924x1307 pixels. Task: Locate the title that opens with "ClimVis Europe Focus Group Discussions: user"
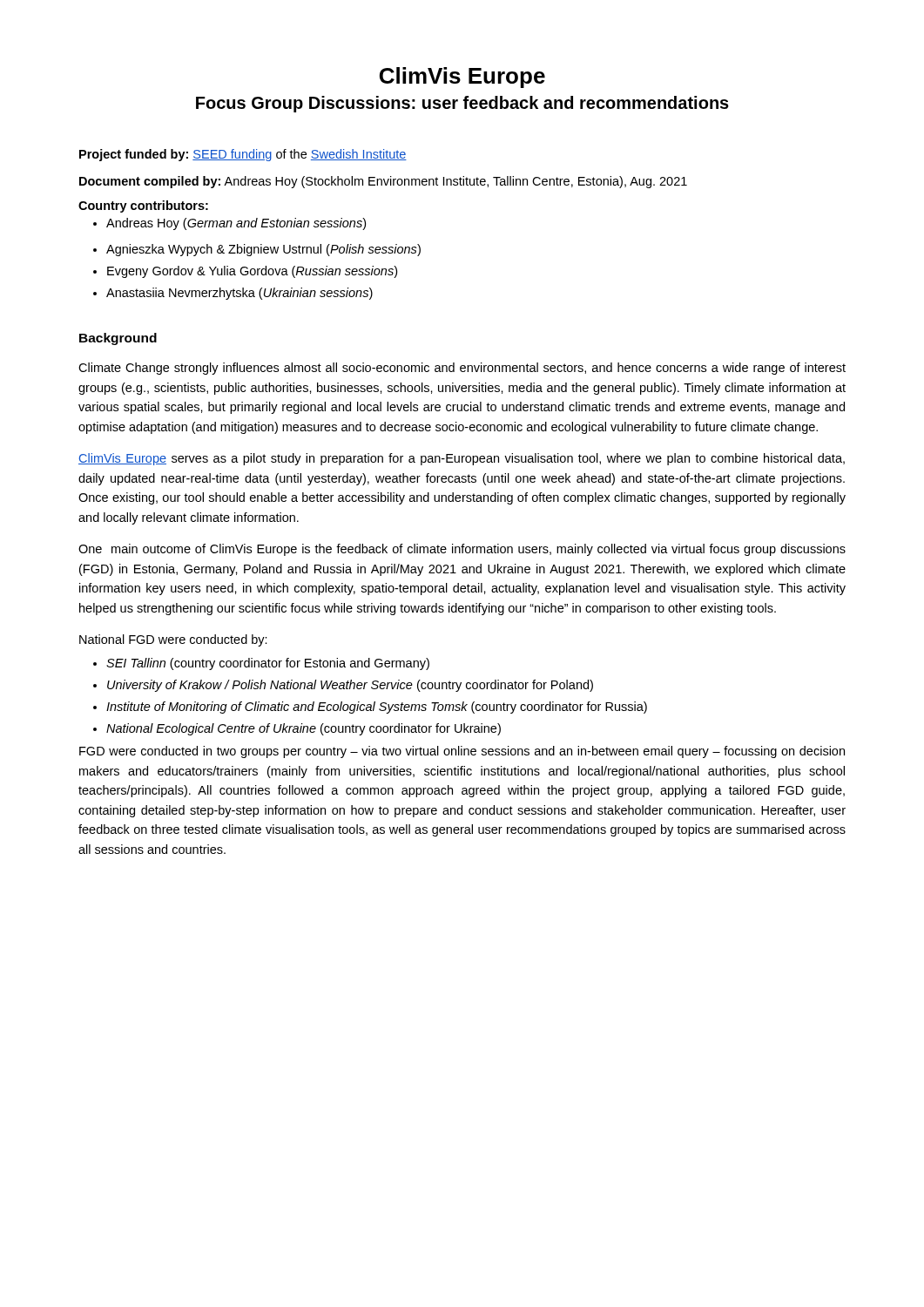pos(462,88)
